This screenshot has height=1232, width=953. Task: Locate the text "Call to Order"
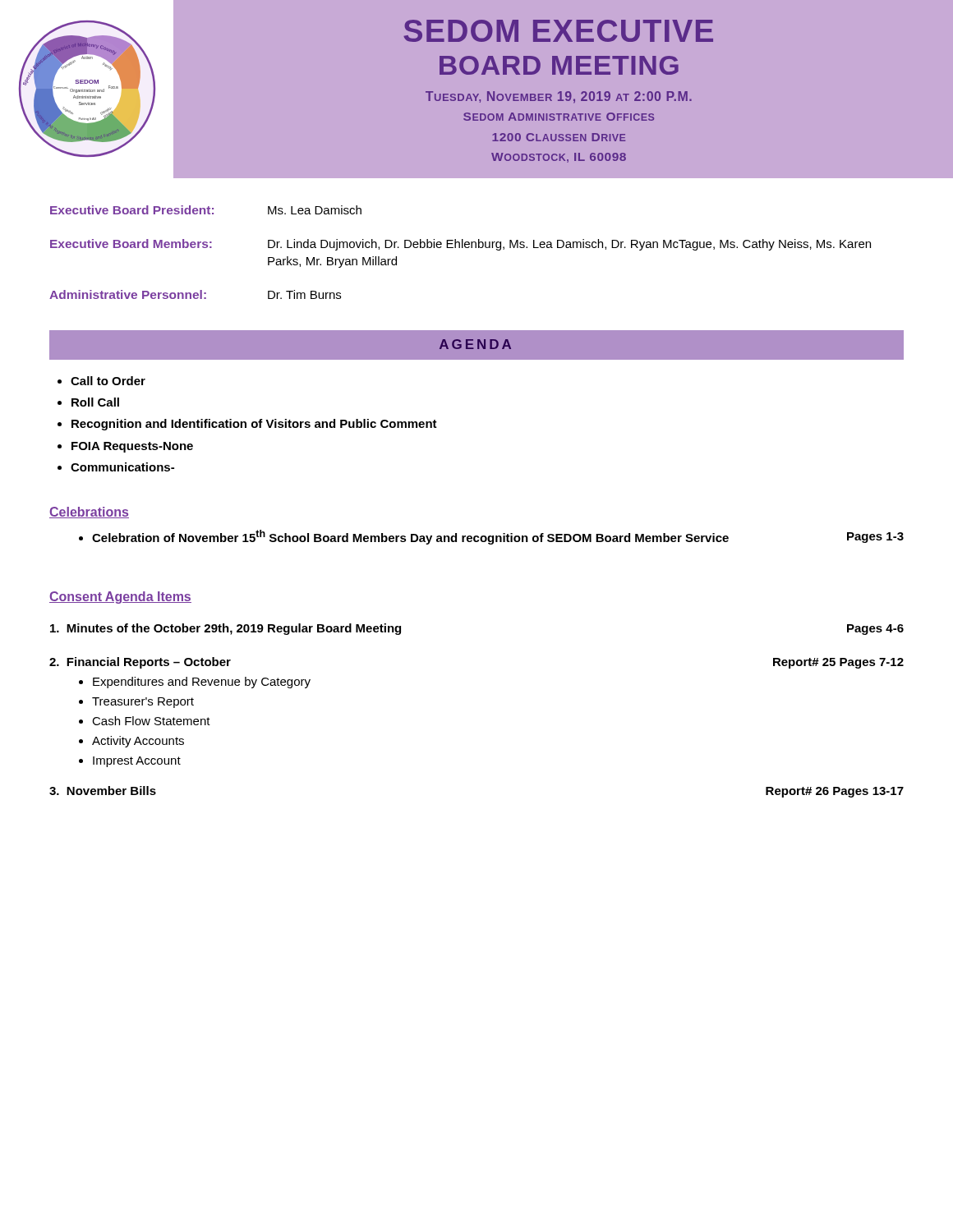point(108,381)
